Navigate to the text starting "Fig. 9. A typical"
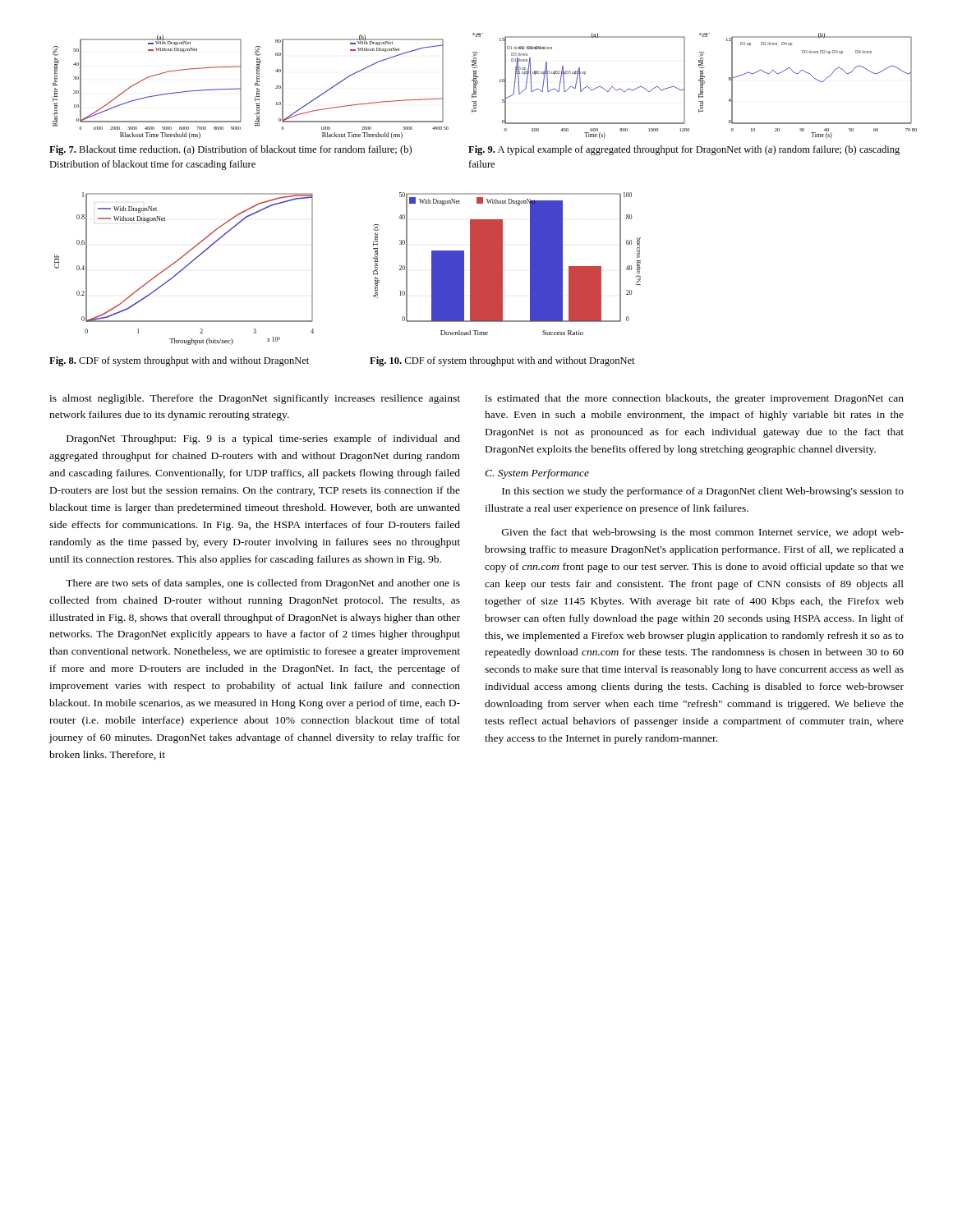Image resolution: width=953 pixels, height=1232 pixels. 692,157
